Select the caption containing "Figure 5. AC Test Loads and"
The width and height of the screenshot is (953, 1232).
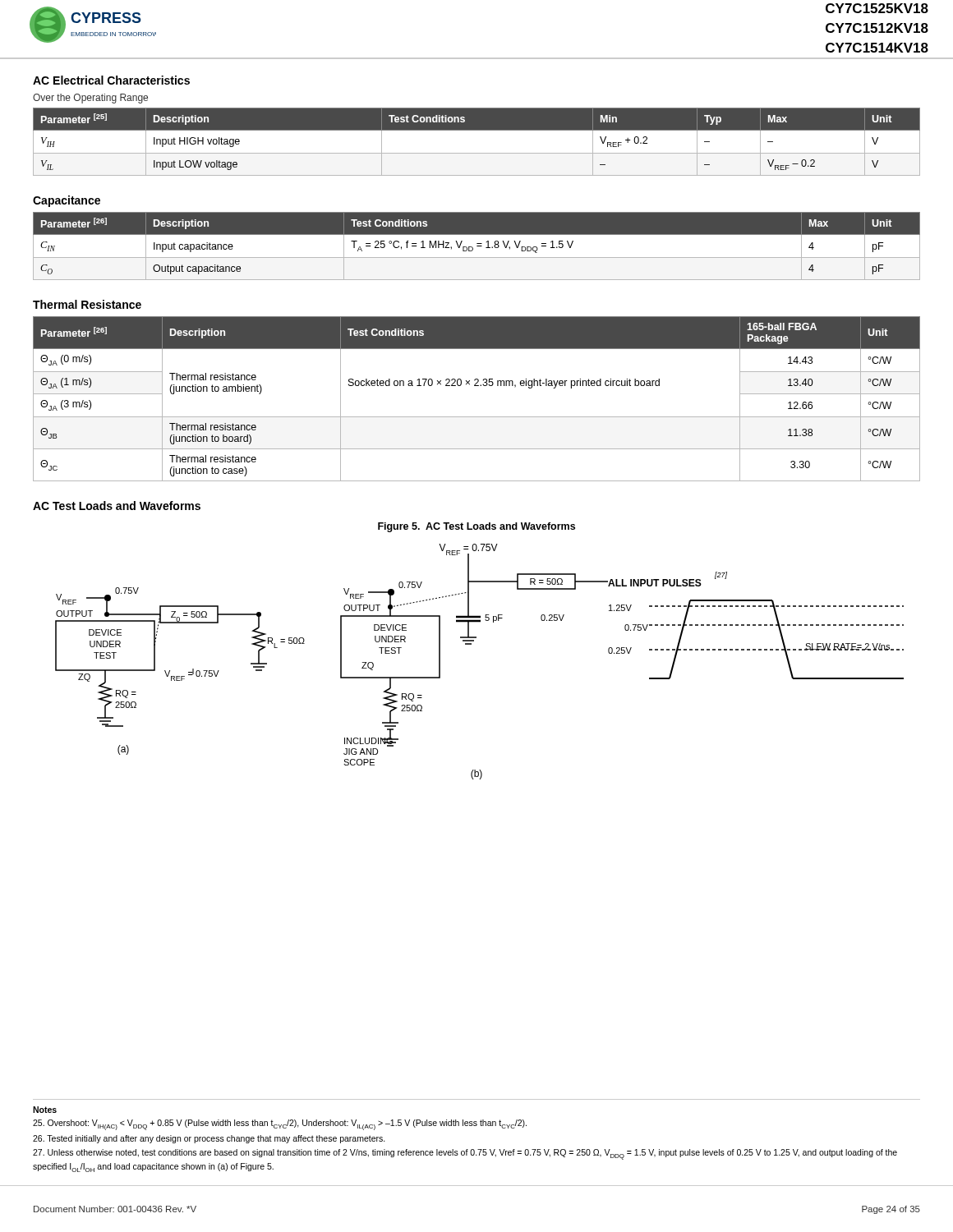tap(476, 526)
